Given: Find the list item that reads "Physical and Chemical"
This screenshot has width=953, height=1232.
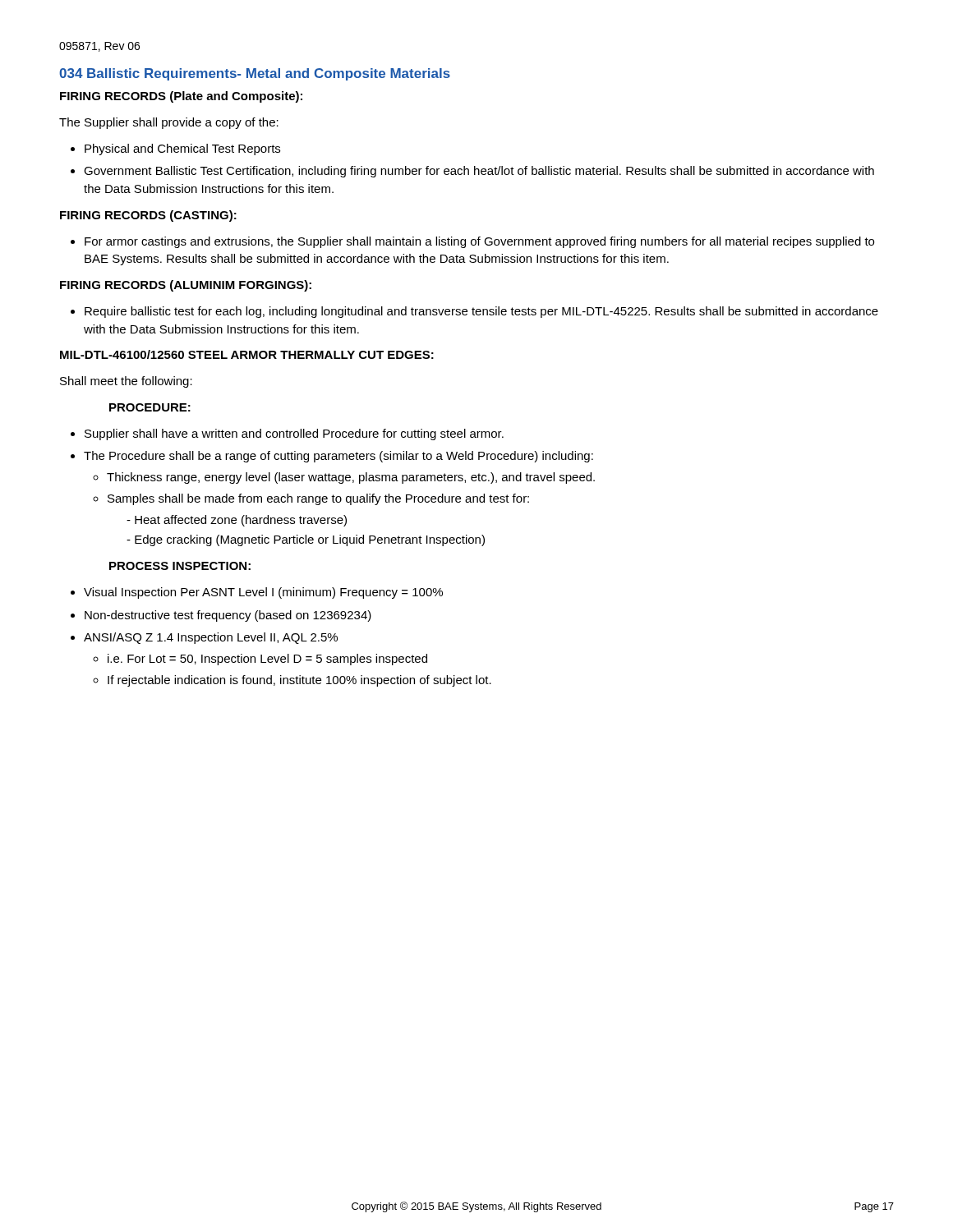Looking at the screenshot, I should pos(182,148).
